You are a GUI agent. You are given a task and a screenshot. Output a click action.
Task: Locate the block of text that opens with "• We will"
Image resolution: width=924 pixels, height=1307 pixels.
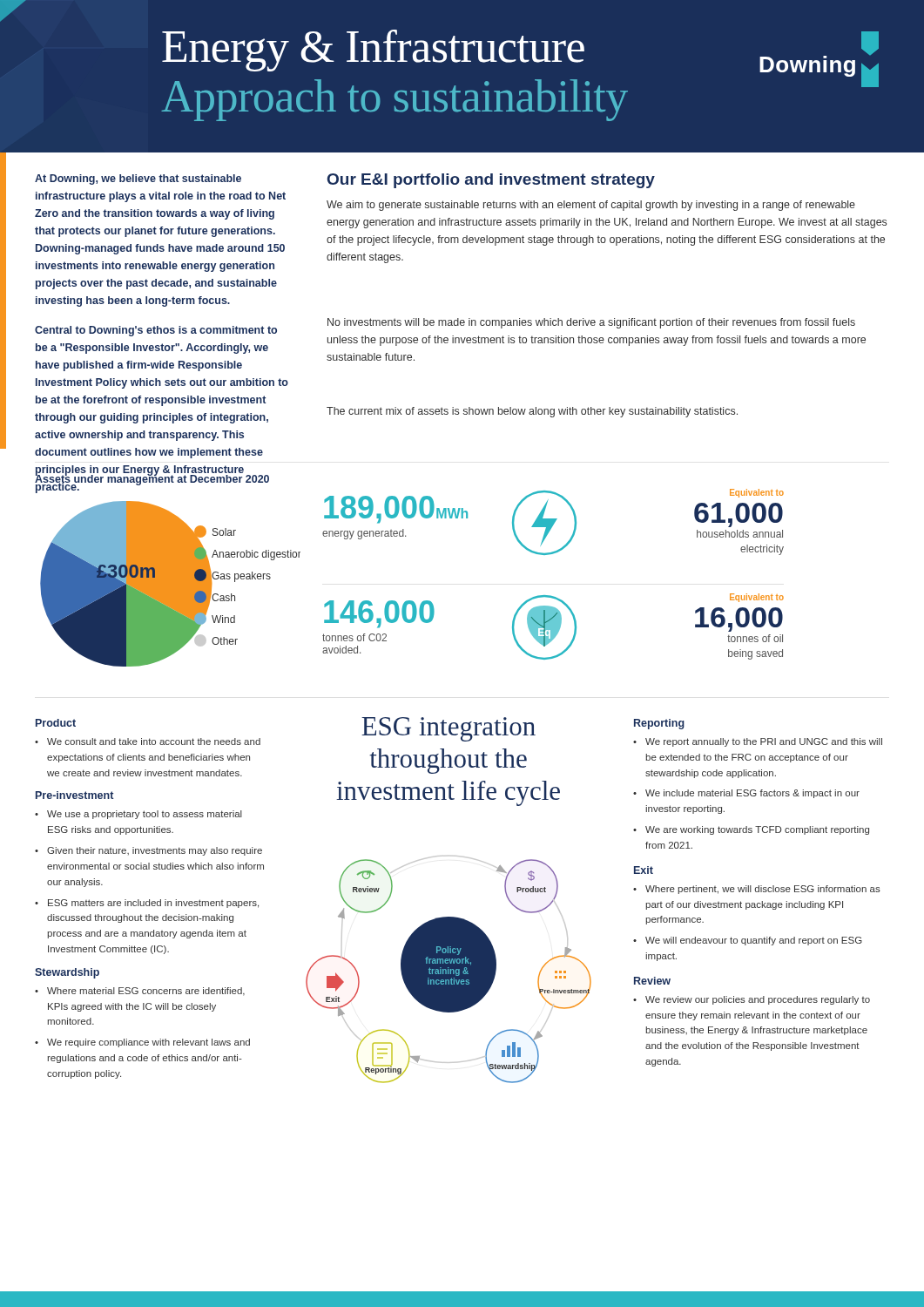pyautogui.click(x=748, y=947)
